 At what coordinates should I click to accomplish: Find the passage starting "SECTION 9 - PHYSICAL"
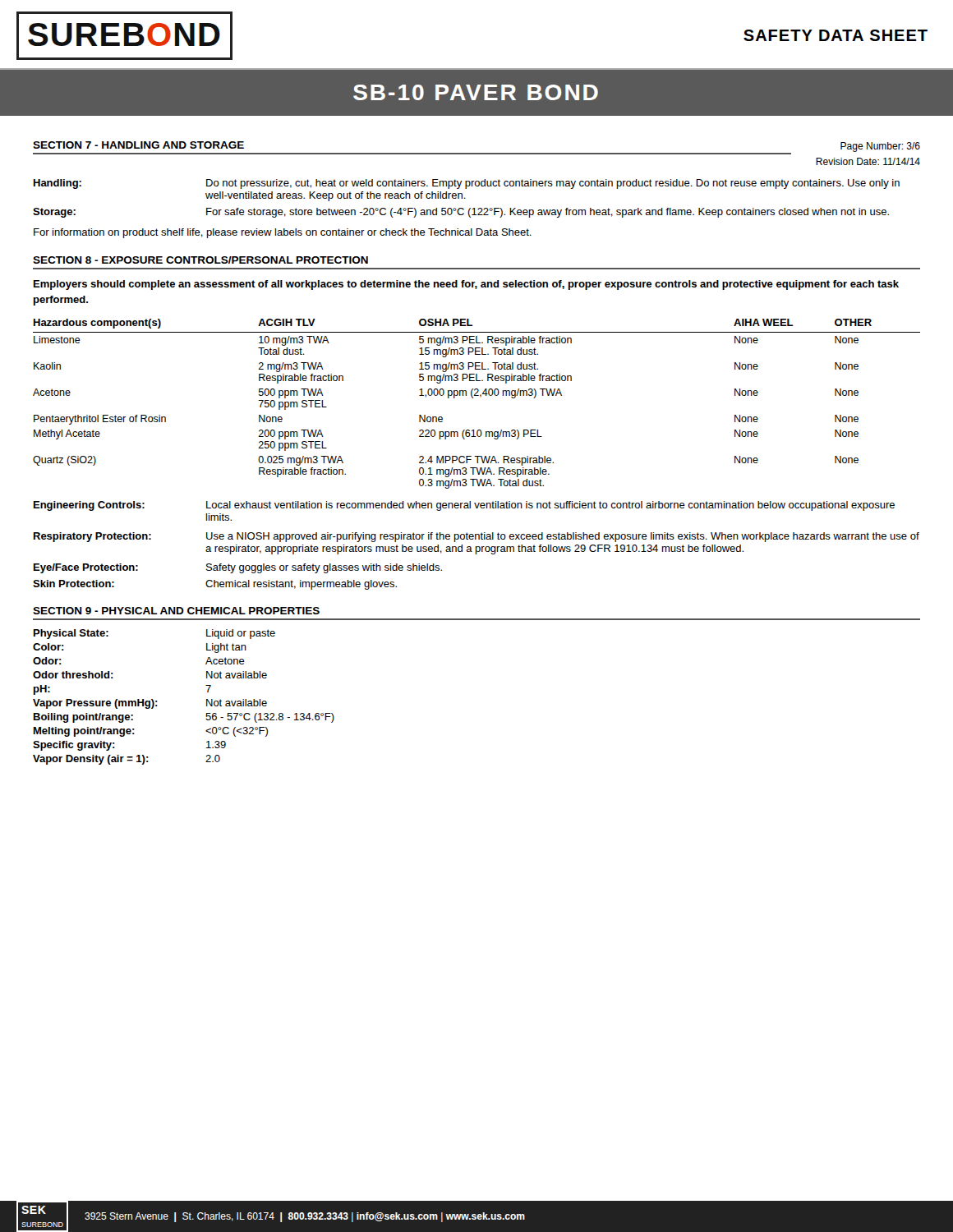176,611
